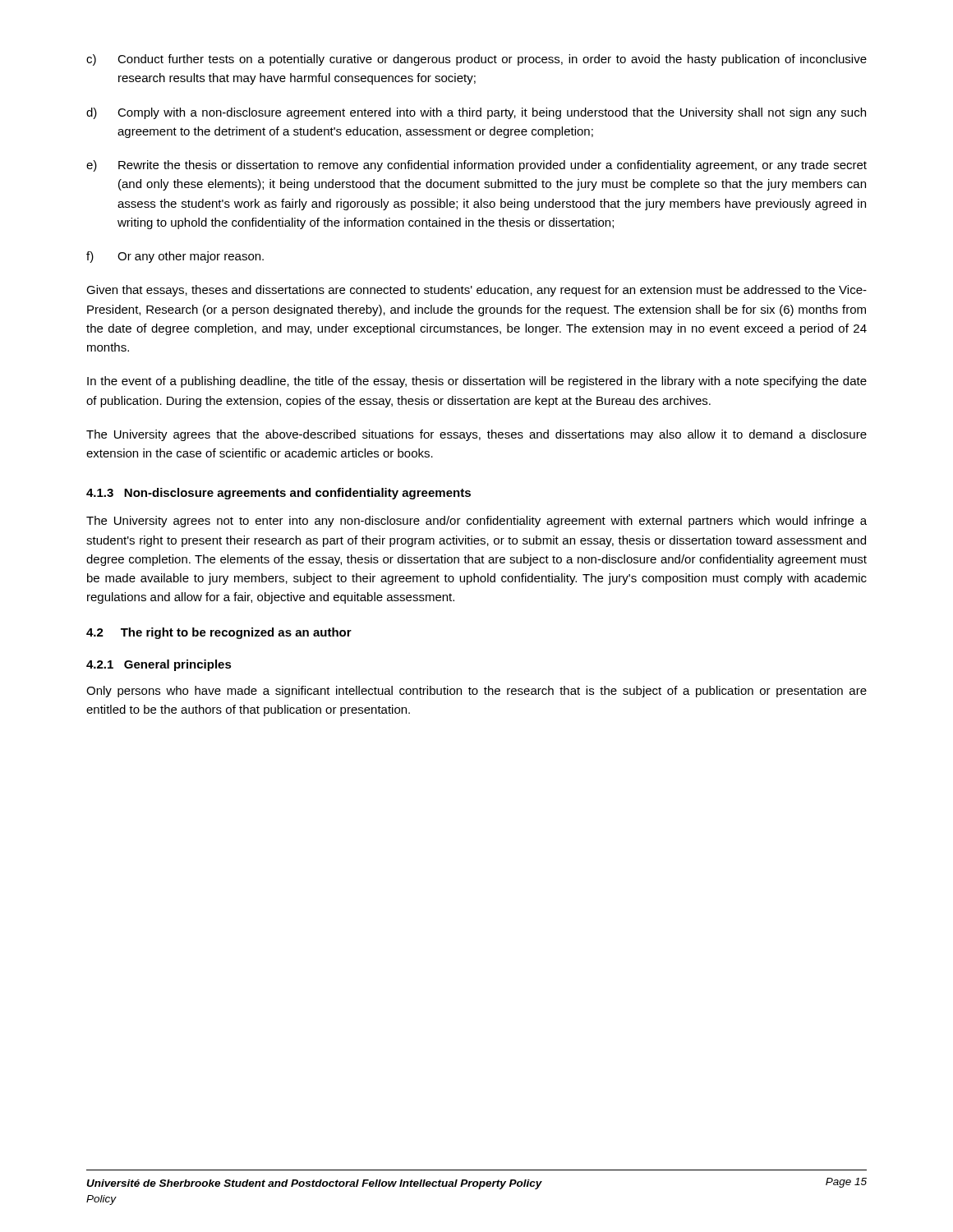
Task: Navigate to the block starting "4.2.1 General principles"
Action: coord(159,664)
